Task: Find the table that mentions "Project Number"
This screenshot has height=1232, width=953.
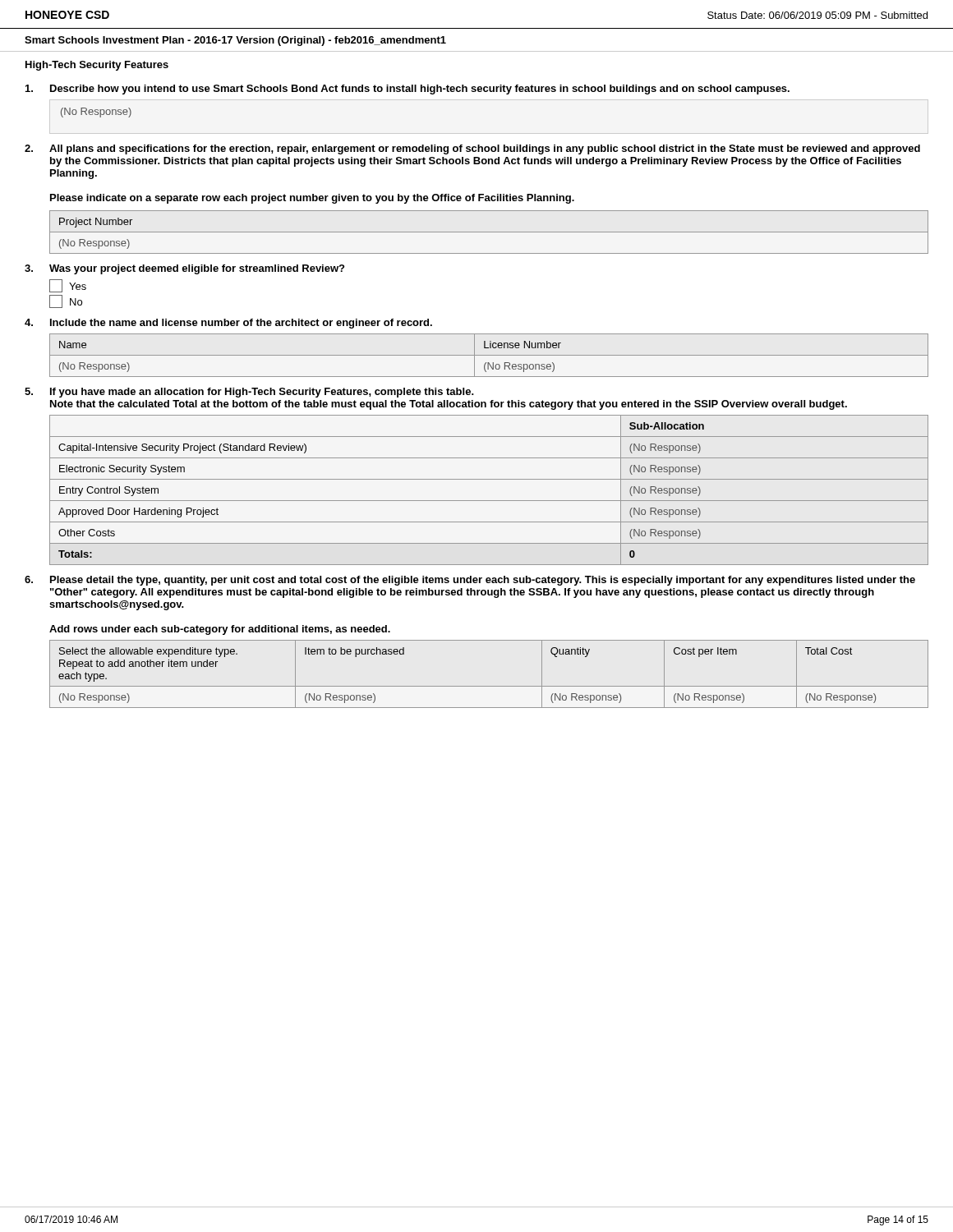Action: coord(476,232)
